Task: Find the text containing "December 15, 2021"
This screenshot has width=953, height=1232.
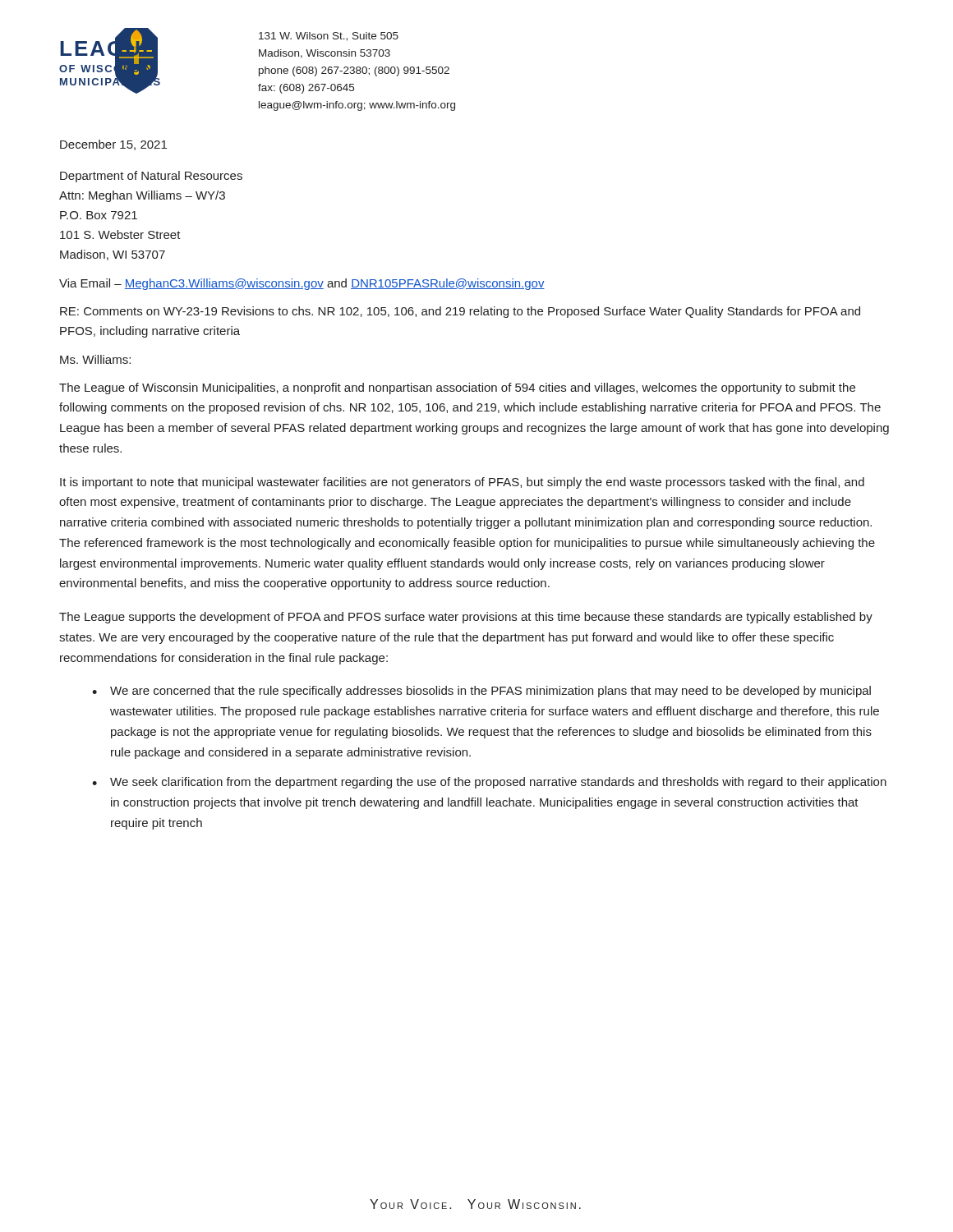Action: click(113, 144)
